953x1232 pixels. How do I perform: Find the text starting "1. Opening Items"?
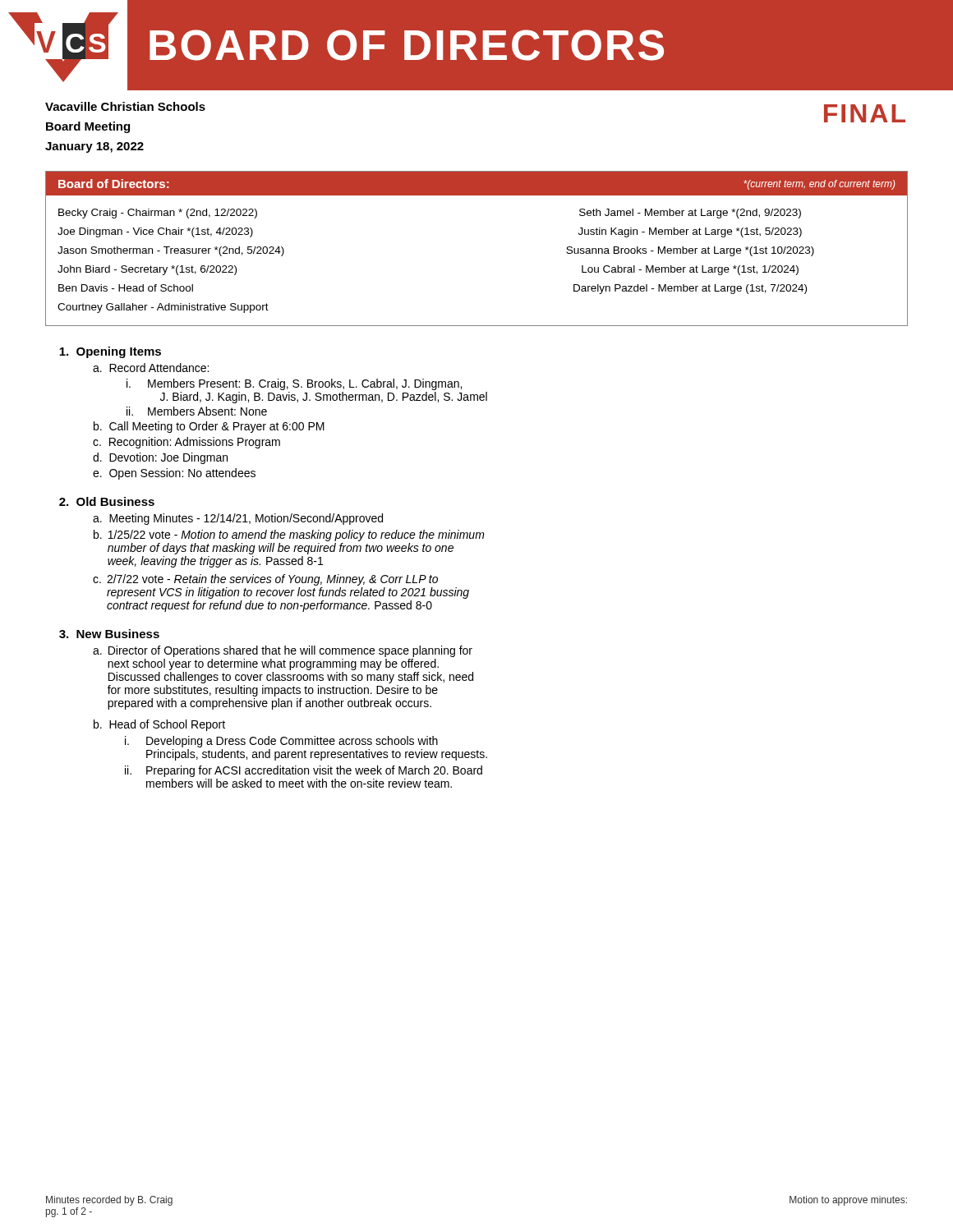(103, 351)
